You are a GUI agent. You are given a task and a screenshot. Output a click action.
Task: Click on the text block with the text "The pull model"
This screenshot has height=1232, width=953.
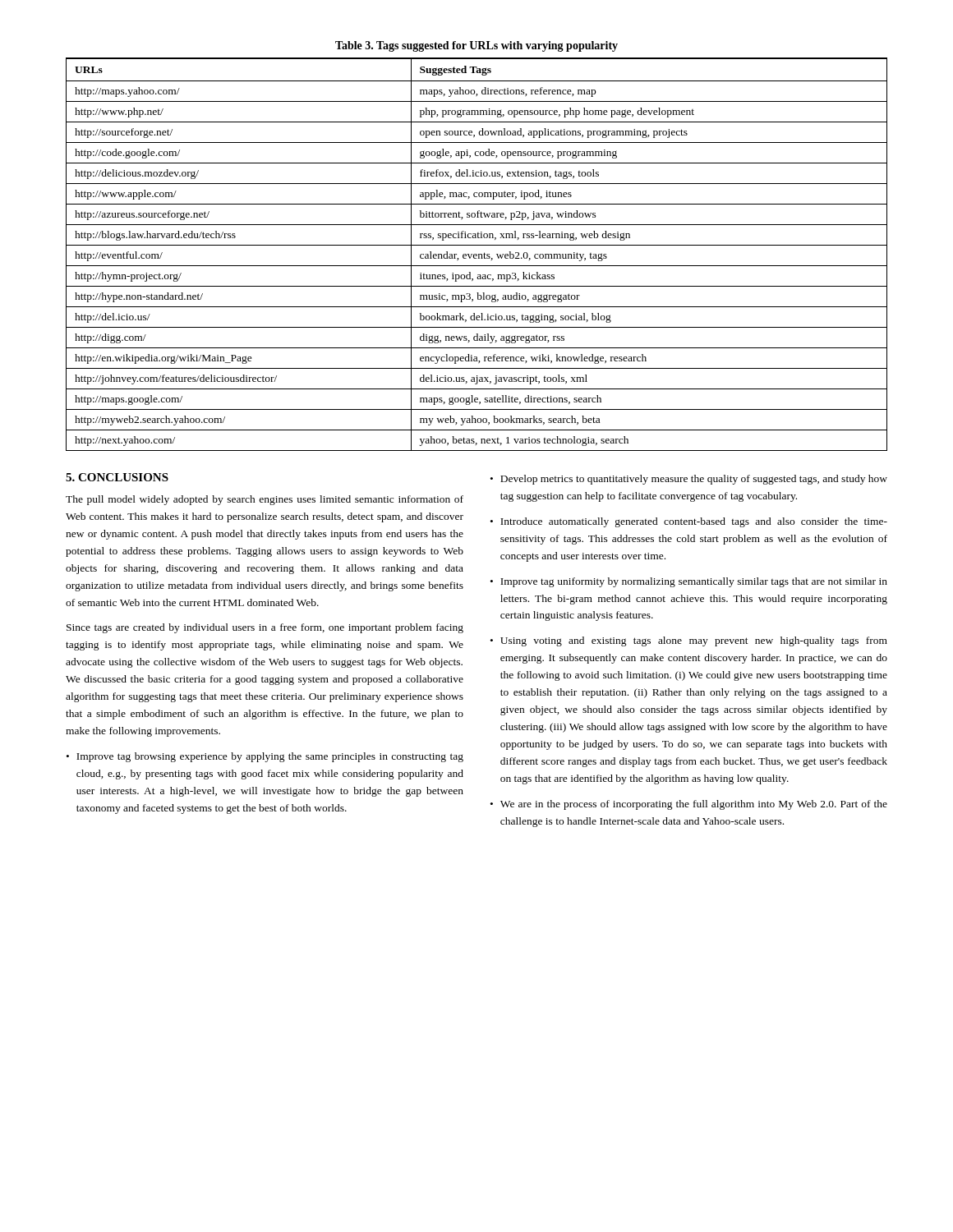point(265,551)
